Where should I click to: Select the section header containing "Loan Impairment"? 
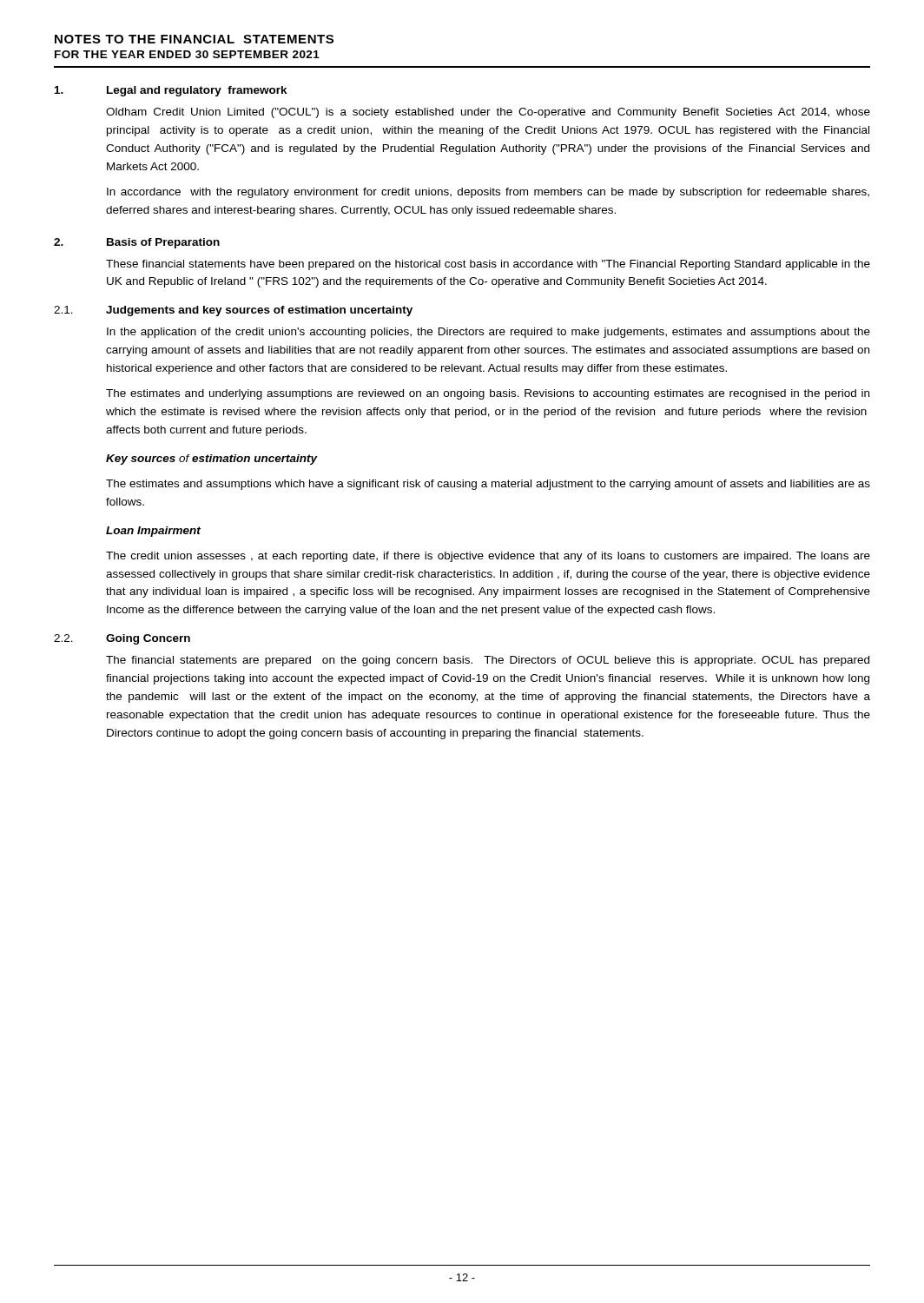(153, 530)
